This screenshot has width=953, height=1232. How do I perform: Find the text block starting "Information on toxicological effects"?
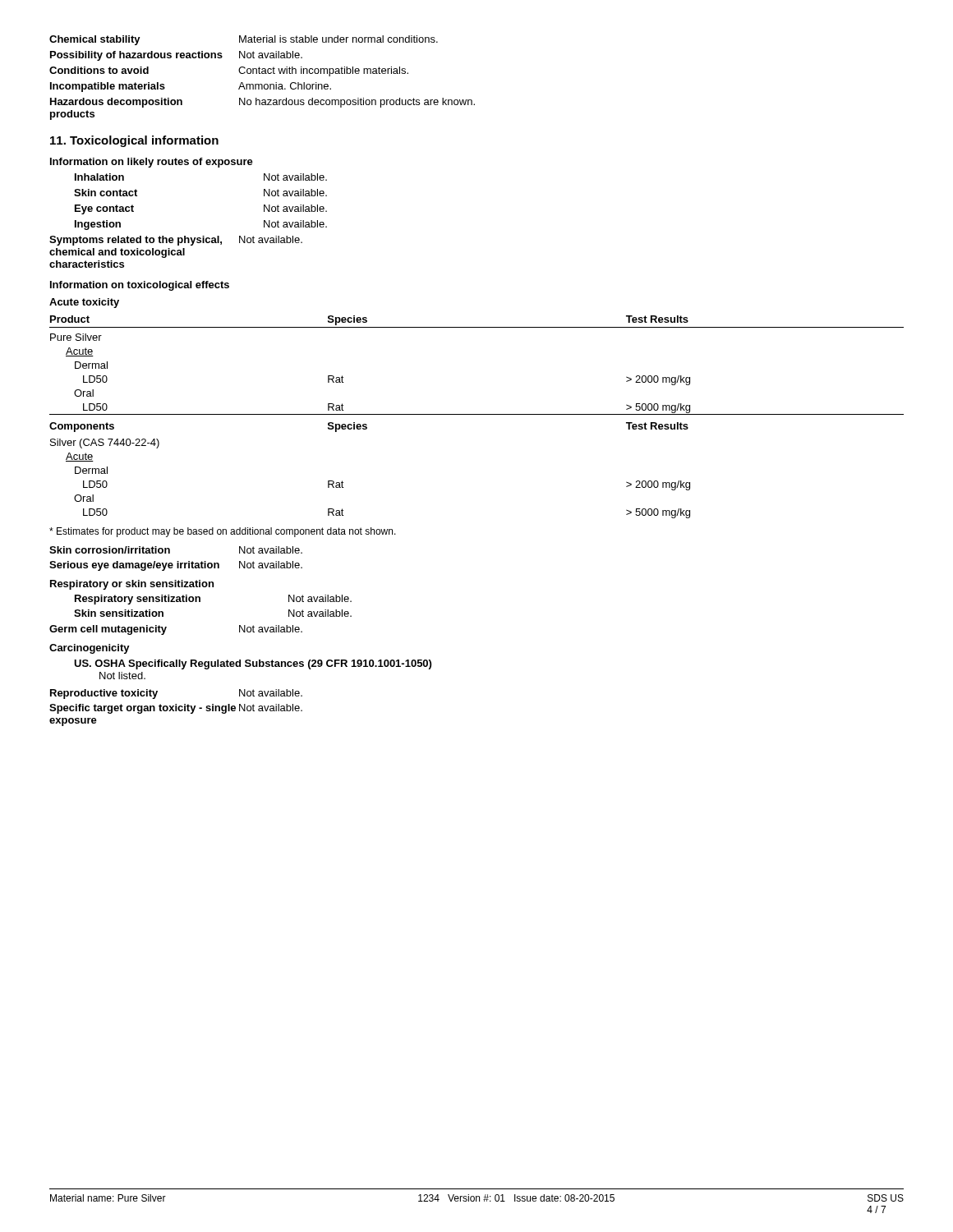[x=140, y=286]
